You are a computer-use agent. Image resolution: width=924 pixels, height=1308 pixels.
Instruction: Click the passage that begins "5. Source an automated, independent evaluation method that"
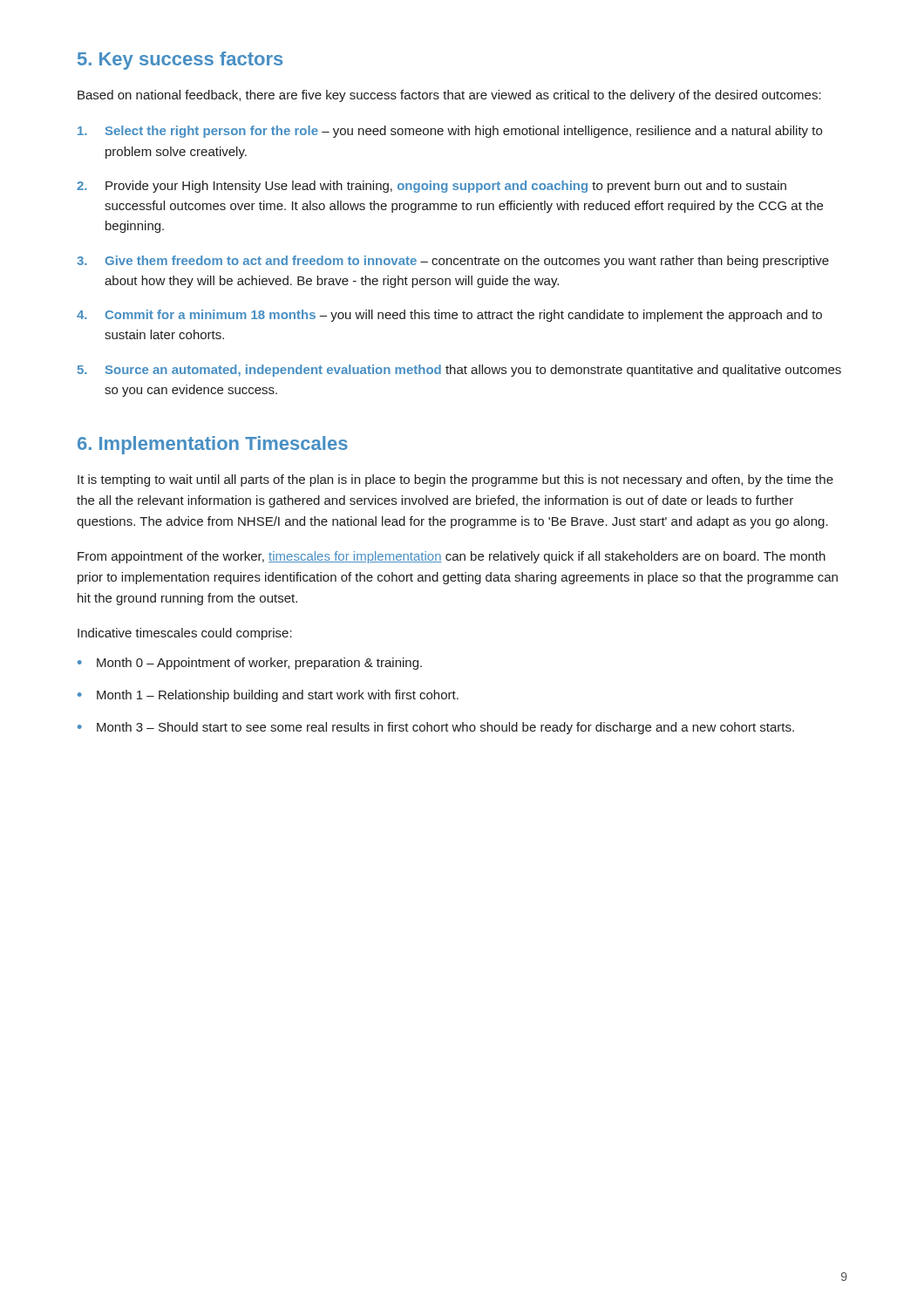(462, 379)
